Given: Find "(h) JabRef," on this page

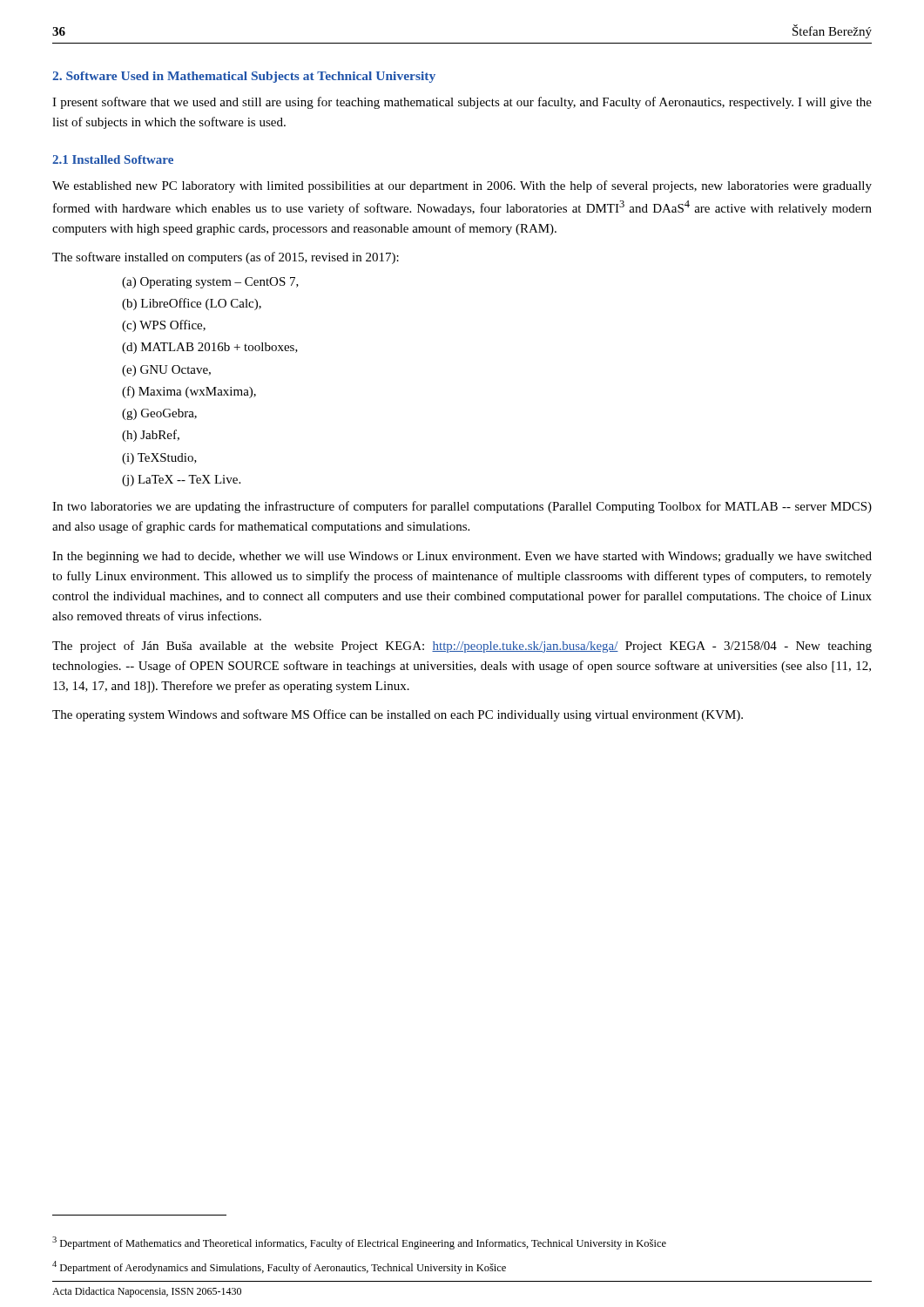Looking at the screenshot, I should 151,435.
